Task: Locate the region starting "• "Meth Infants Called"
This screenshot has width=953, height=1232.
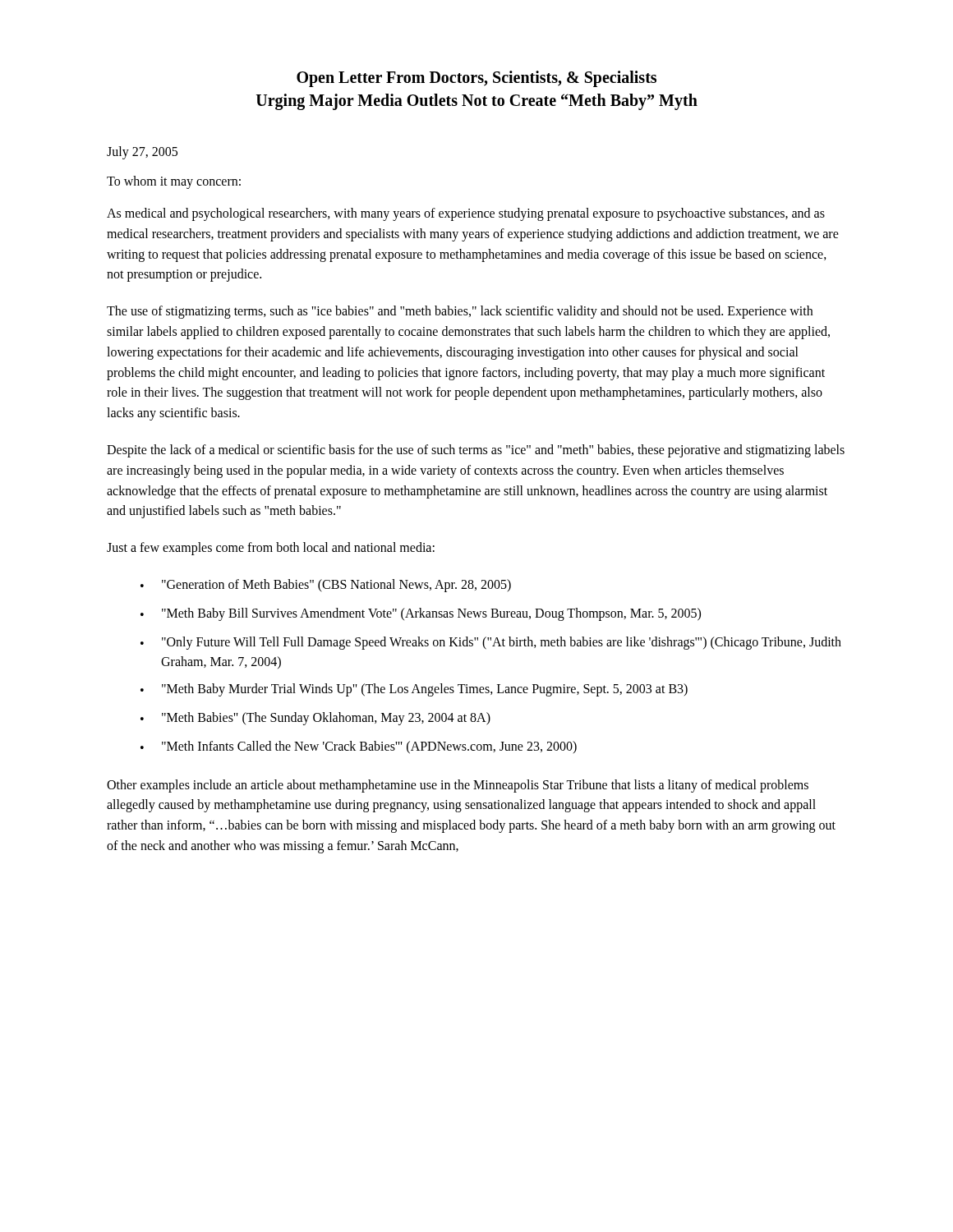Action: pyautogui.click(x=493, y=748)
